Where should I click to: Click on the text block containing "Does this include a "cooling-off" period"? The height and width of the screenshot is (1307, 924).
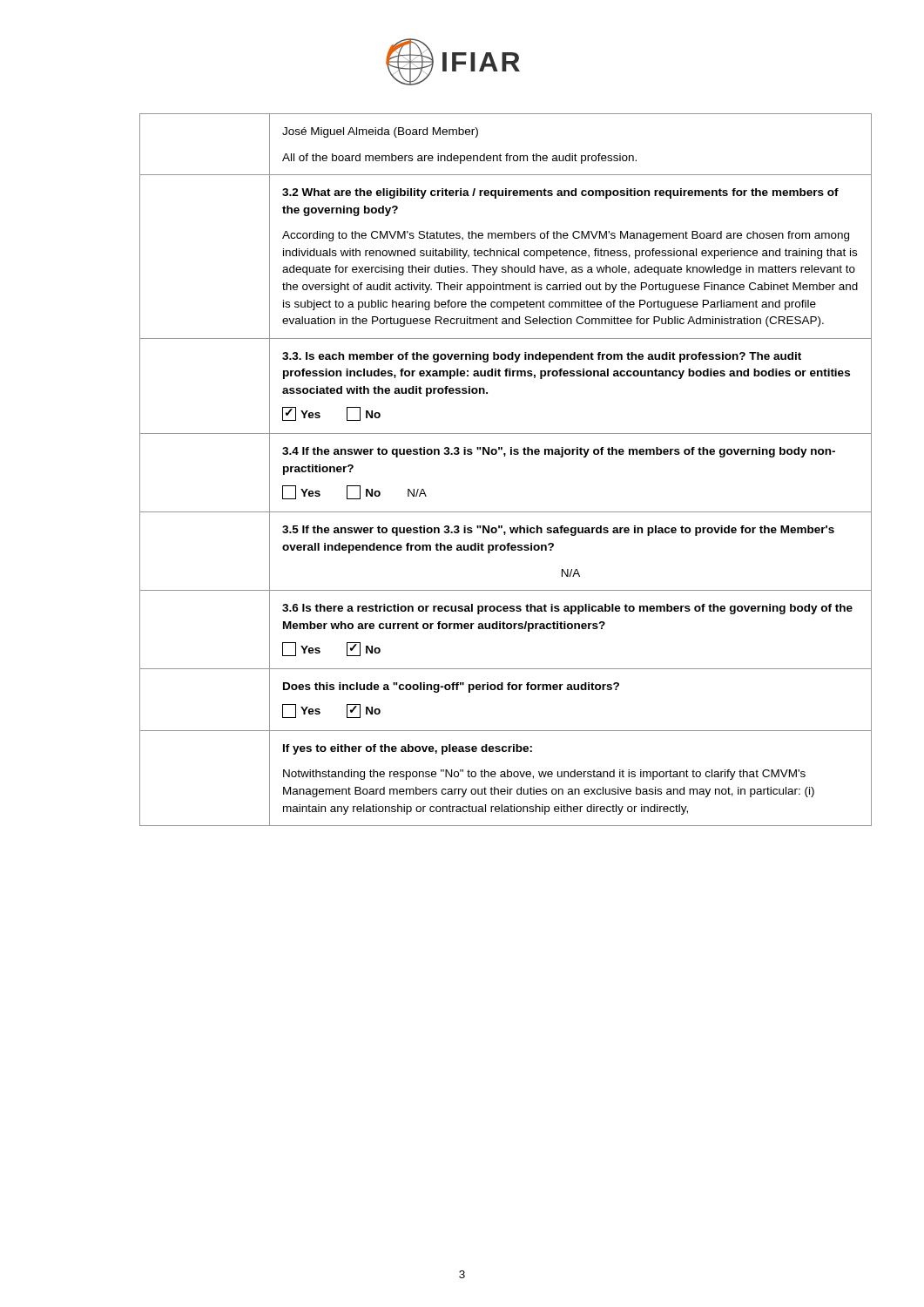tap(570, 698)
